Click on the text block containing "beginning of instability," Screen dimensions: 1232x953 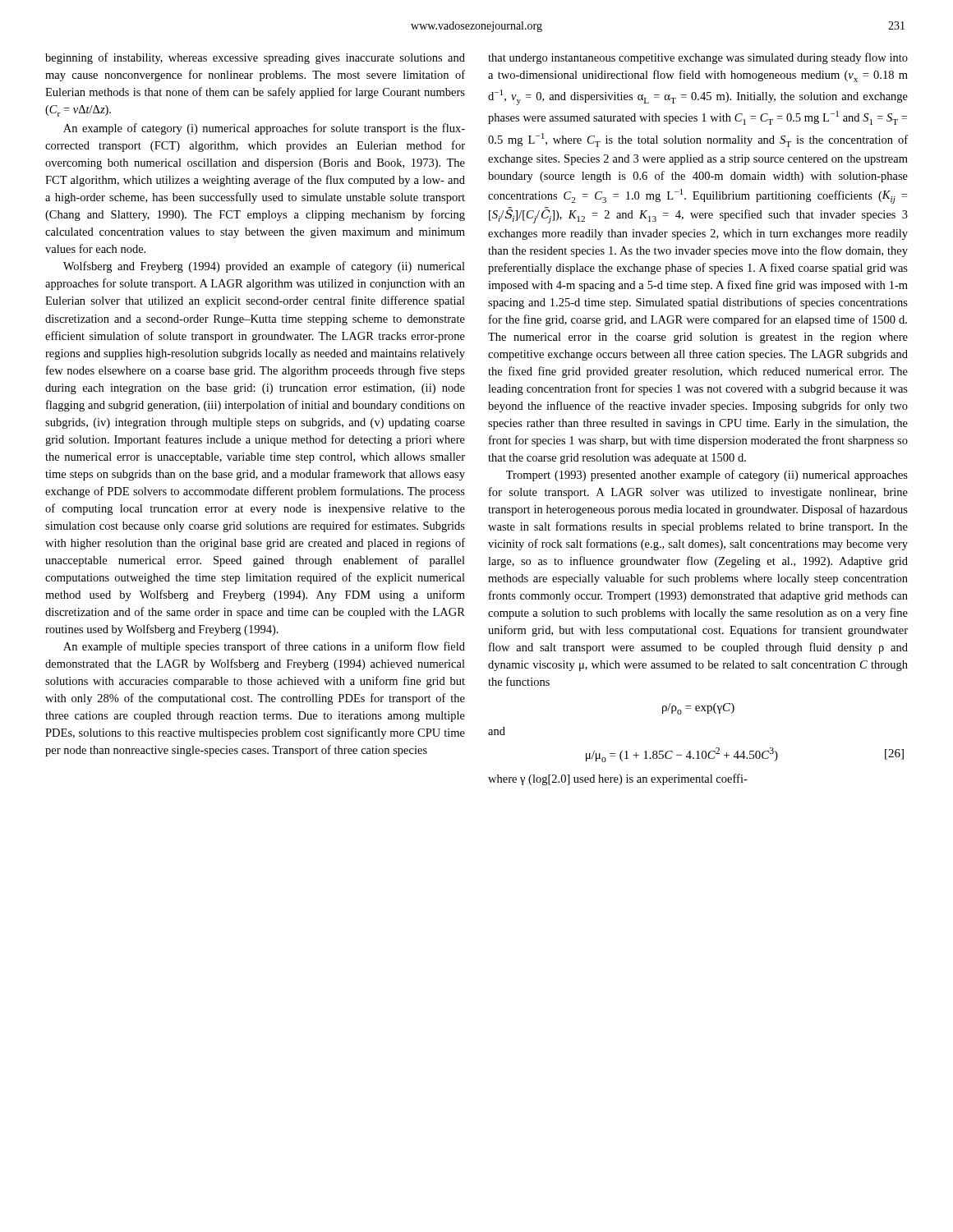click(255, 85)
